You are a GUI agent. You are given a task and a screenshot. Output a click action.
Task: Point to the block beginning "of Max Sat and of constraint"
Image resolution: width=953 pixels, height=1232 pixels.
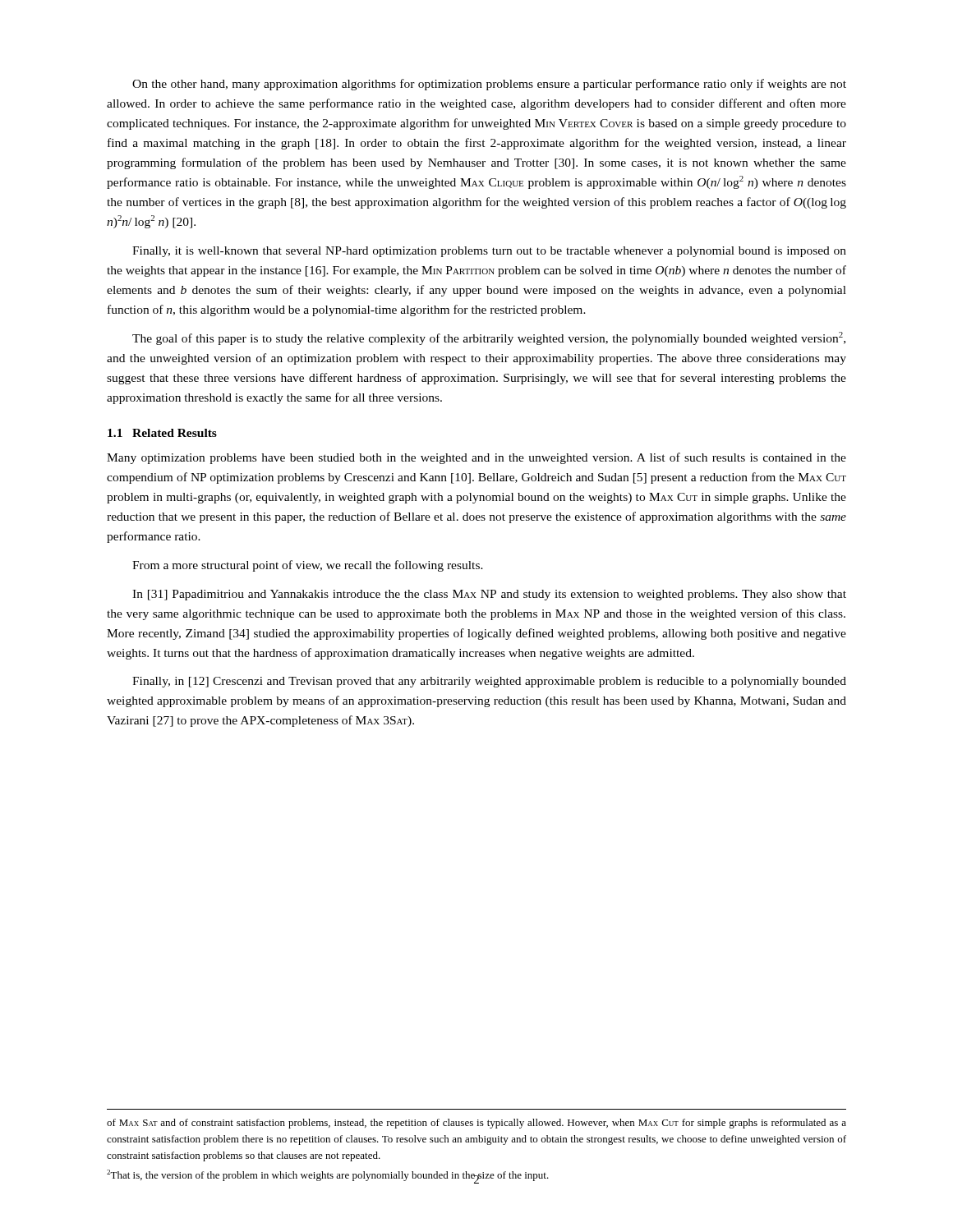coord(476,1149)
